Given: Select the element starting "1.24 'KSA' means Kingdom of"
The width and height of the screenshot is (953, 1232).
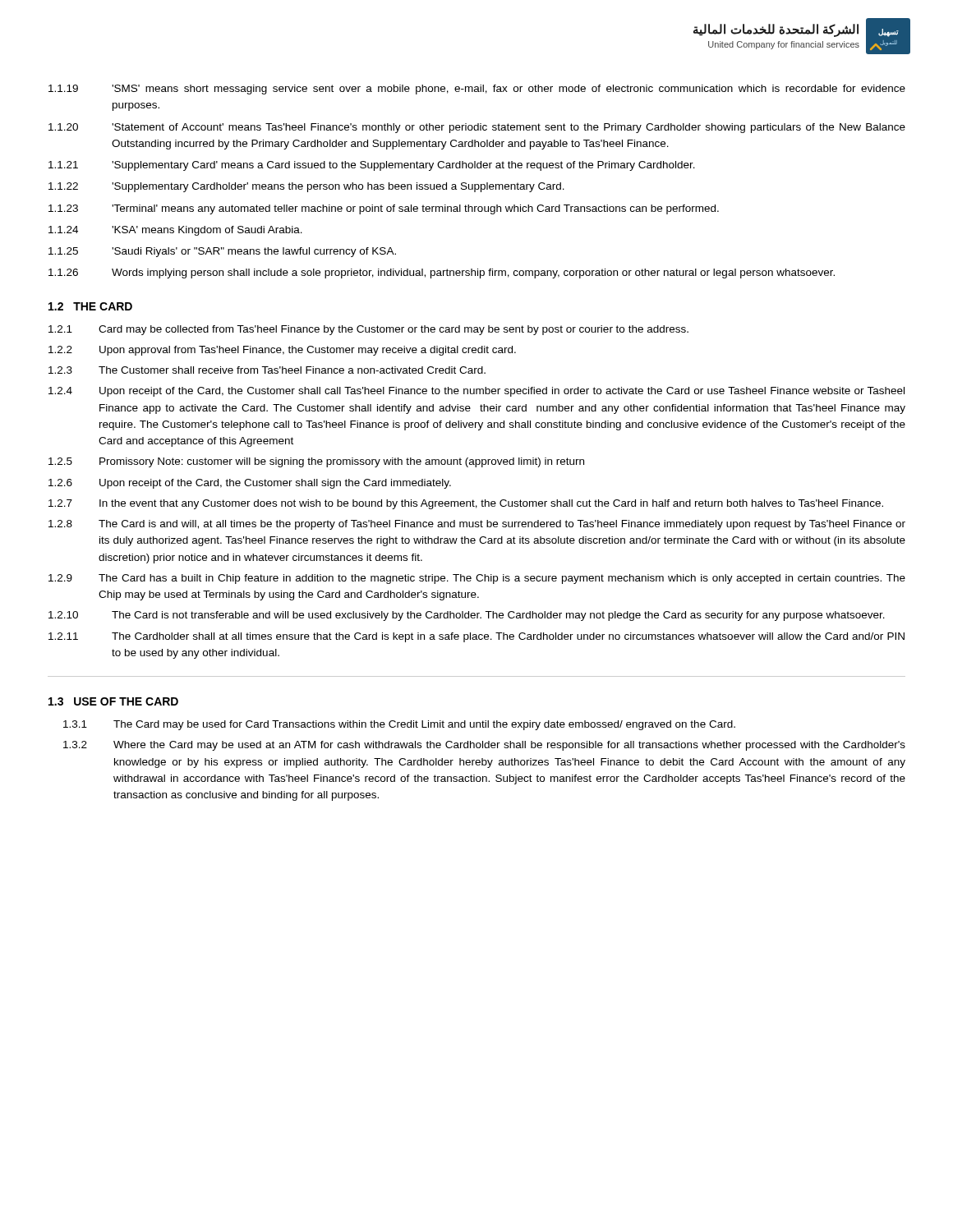Looking at the screenshot, I should coord(175,231).
